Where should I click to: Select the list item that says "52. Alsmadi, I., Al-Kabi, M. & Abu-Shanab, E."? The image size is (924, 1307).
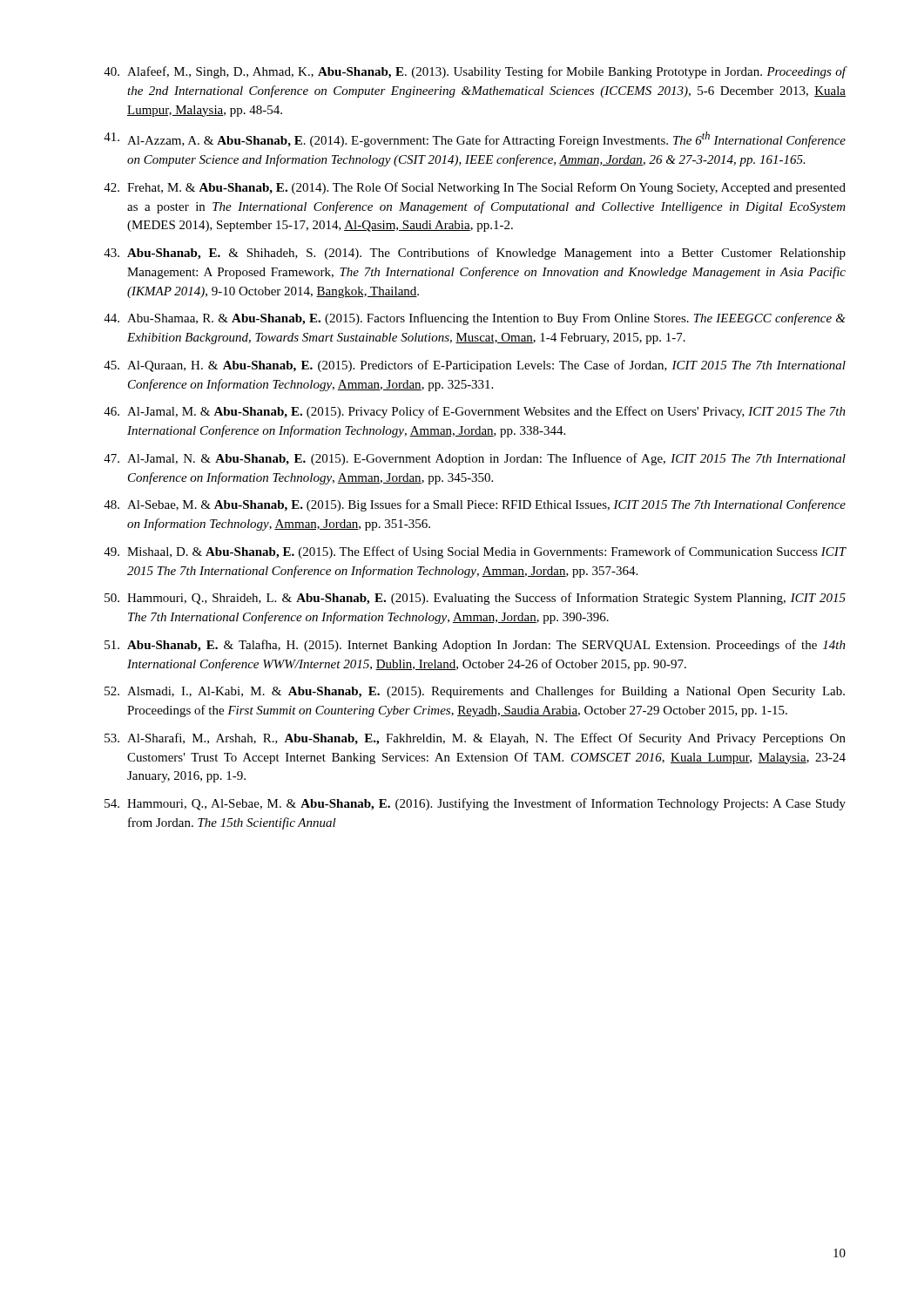466,701
